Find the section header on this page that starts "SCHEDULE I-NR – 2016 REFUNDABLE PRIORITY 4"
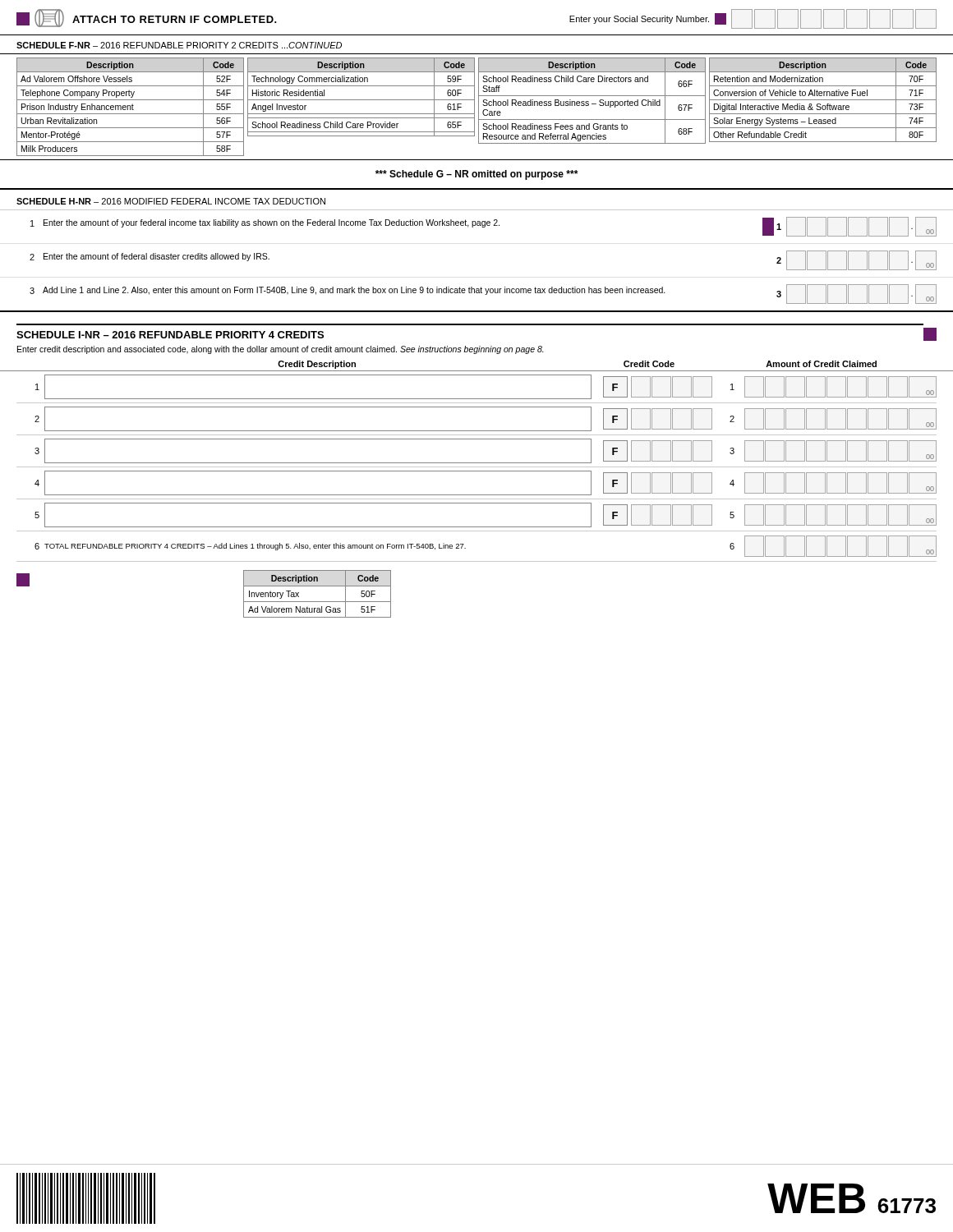 tap(170, 335)
